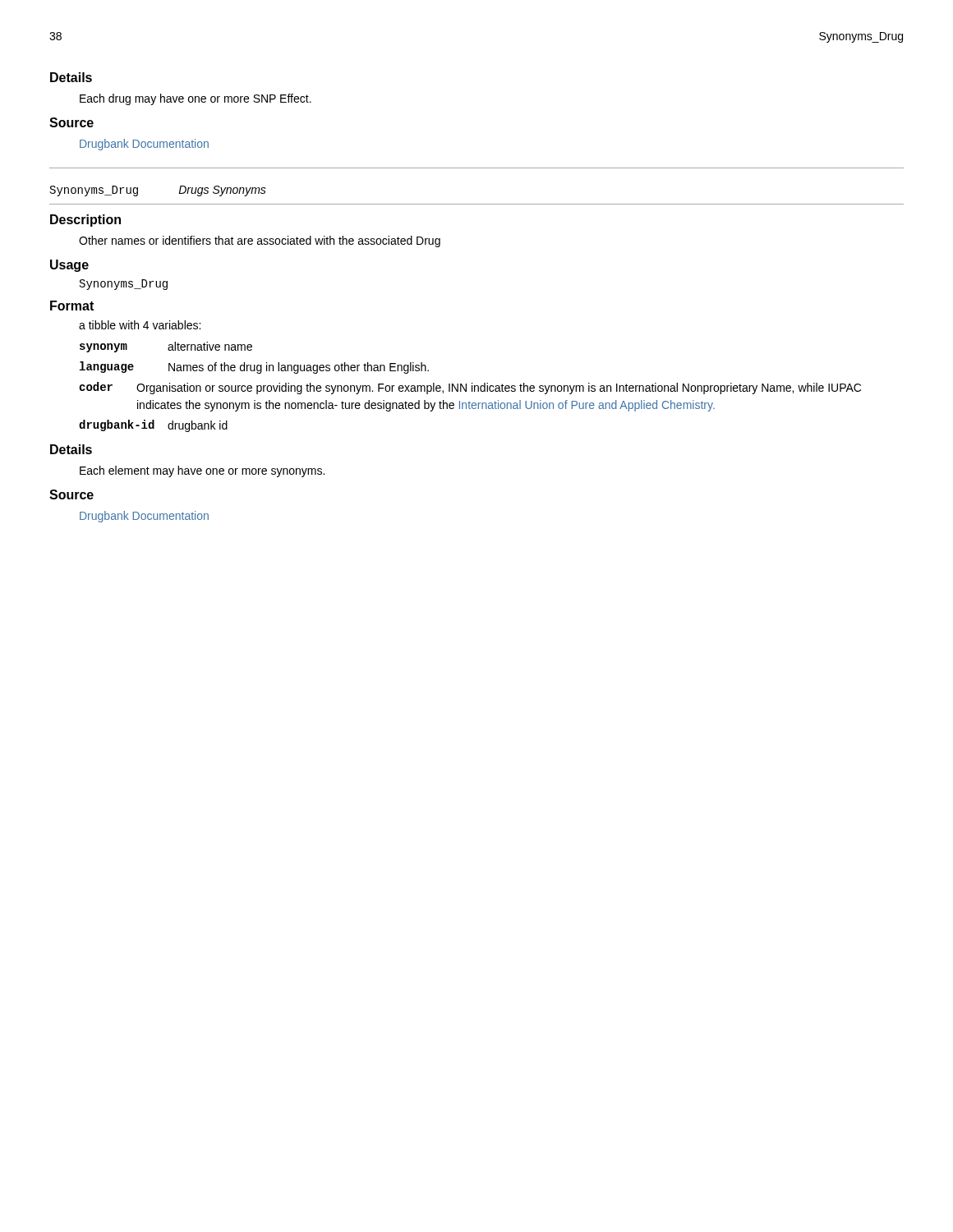Select the list item that says "drugbank-id drugbank id"
Image resolution: width=953 pixels, height=1232 pixels.
point(153,426)
